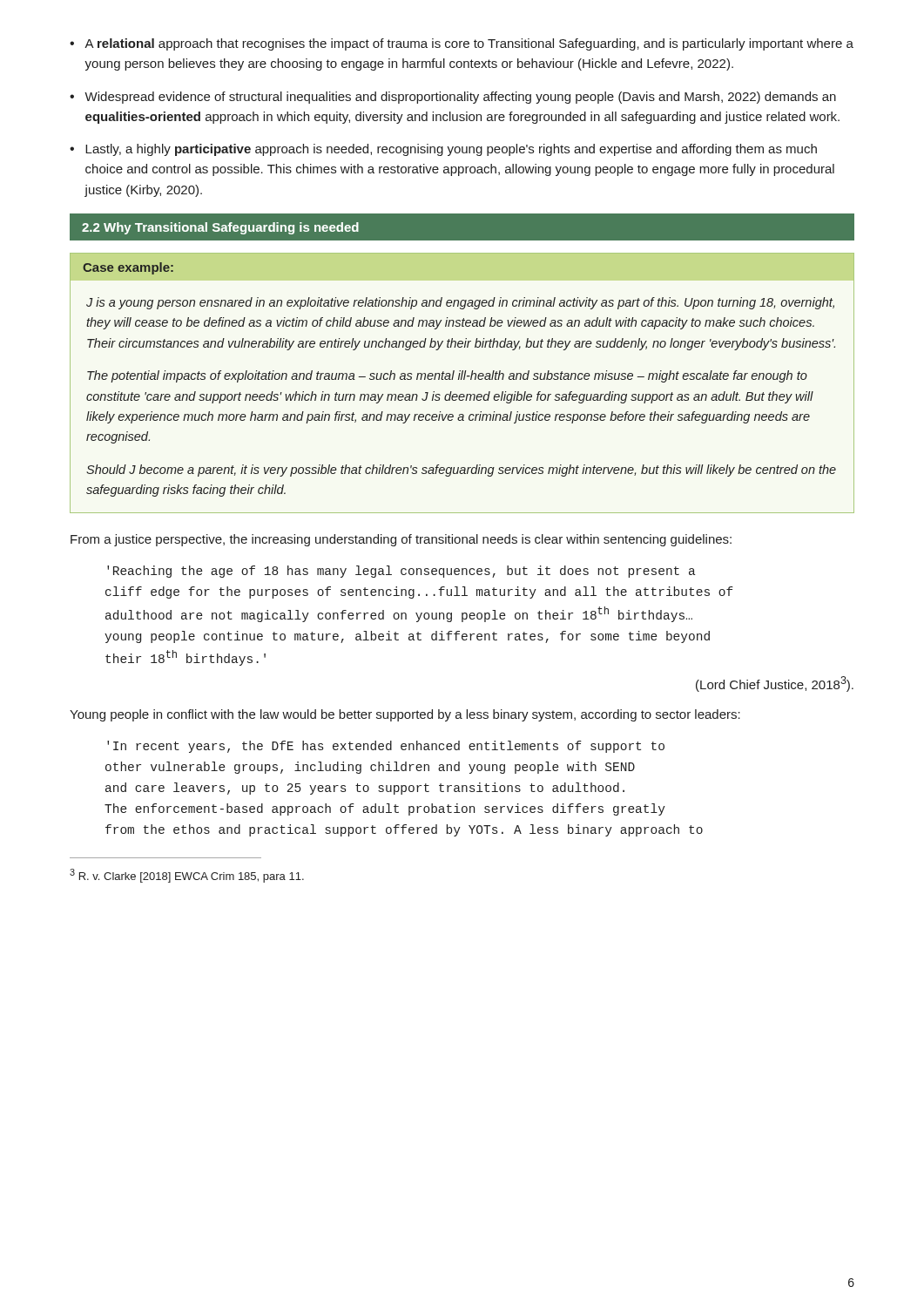Screen dimensions: 1307x924
Task: Select the text block that reads "The potential impacts of exploitation and trauma"
Action: (449, 406)
